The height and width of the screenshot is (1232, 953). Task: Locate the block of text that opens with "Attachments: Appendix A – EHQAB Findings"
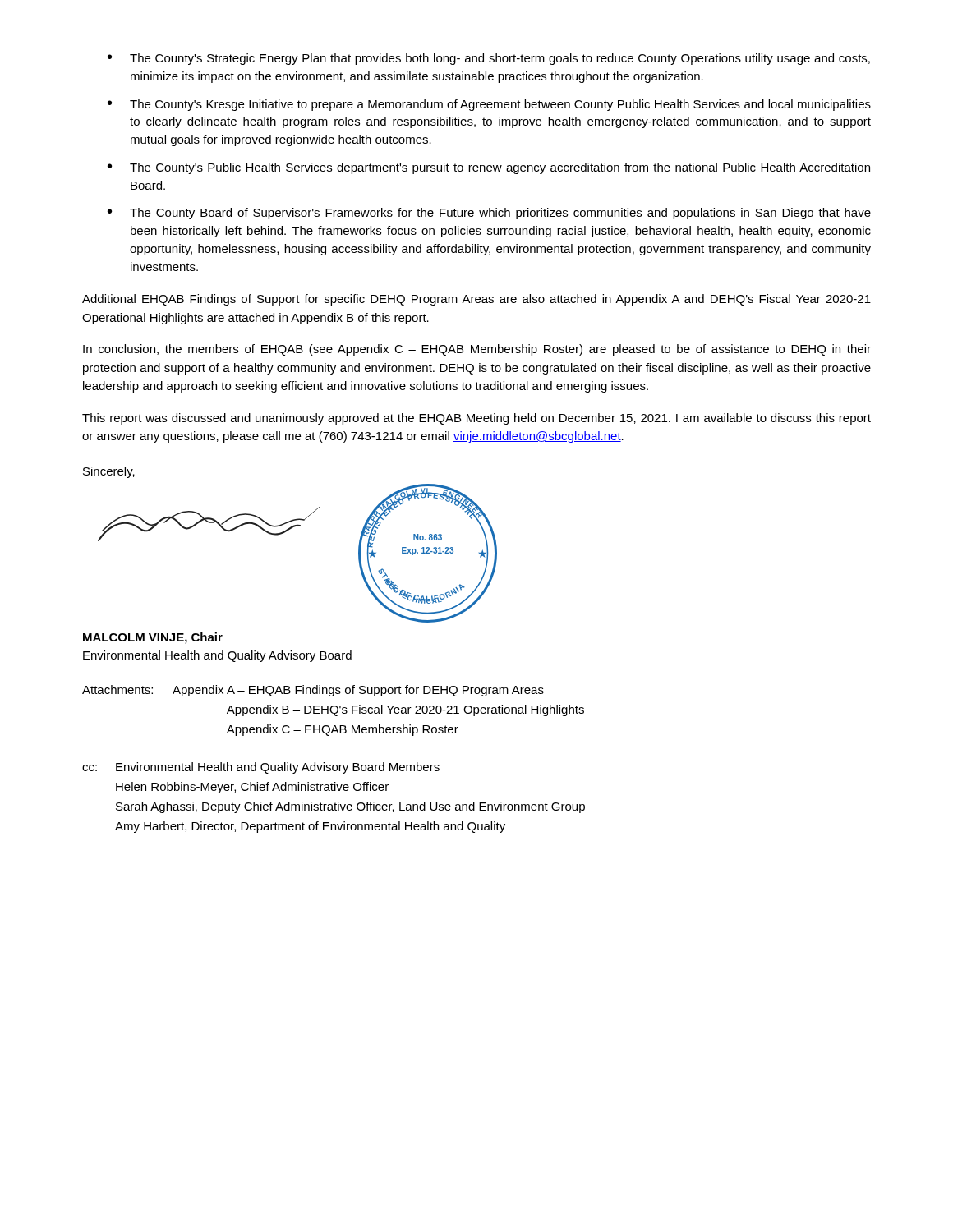476,709
